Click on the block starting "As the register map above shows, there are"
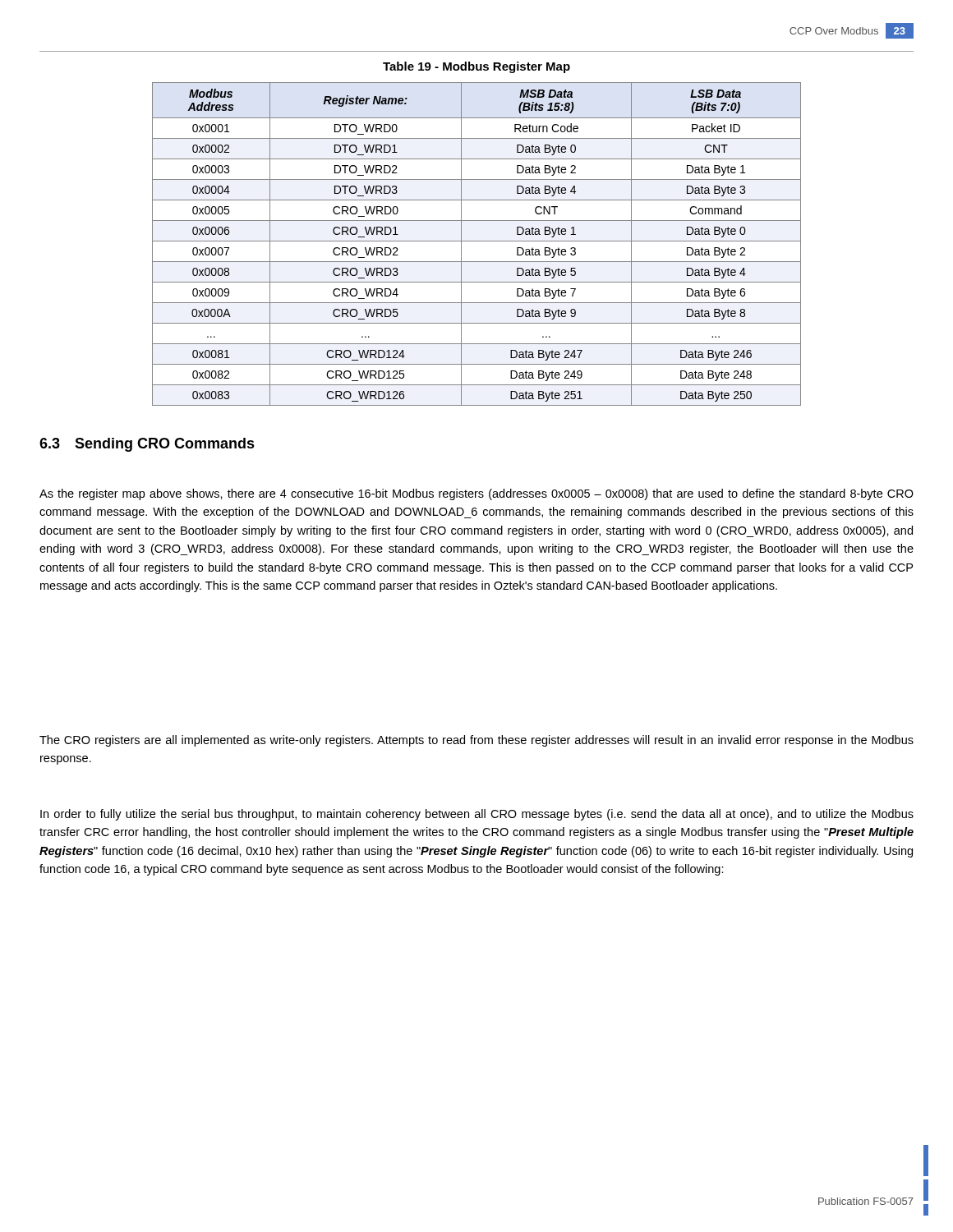 point(476,540)
